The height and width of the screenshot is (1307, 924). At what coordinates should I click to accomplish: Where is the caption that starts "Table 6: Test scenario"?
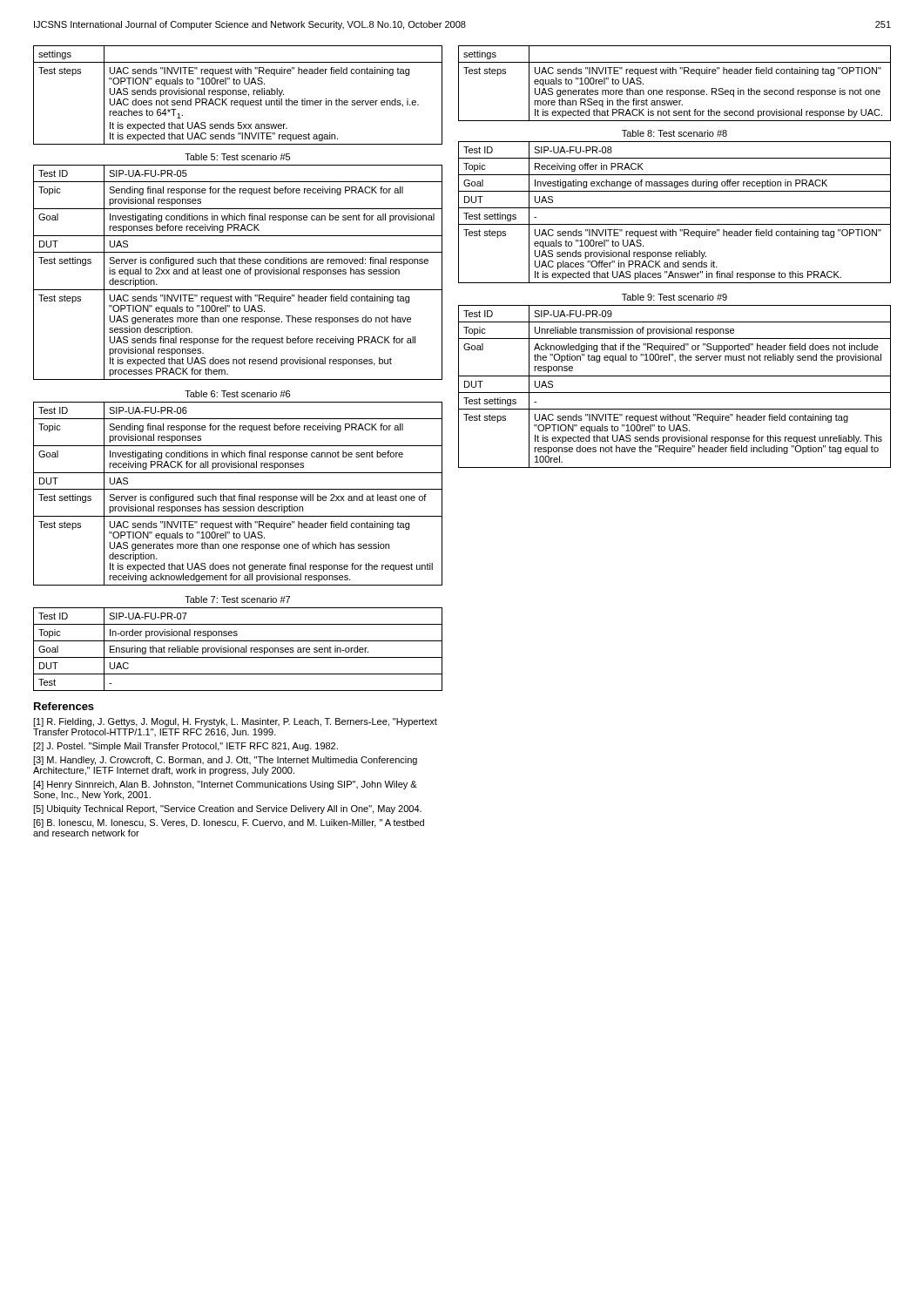tap(238, 394)
